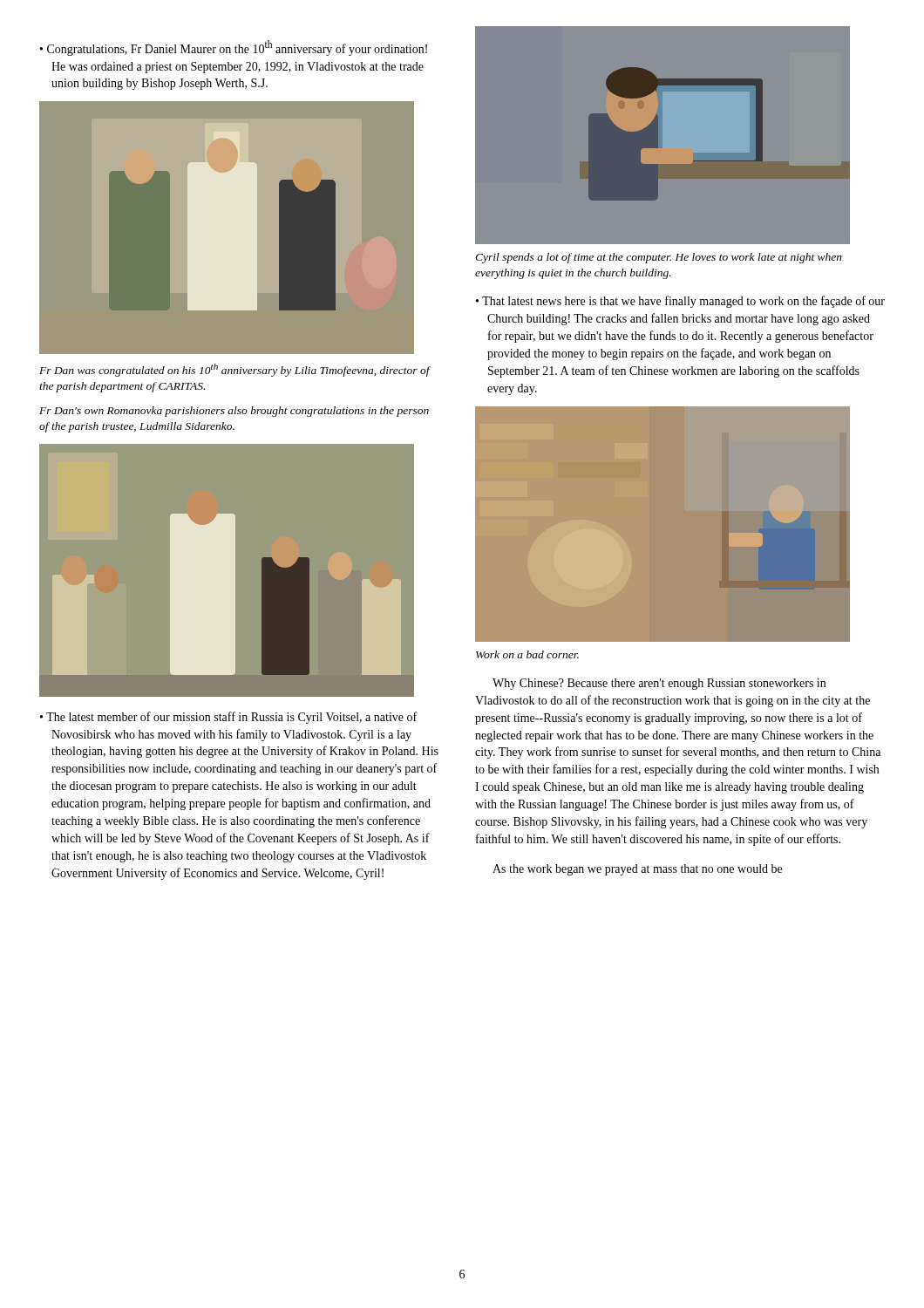Click on the caption that reads "Work on a bad corner."
This screenshot has height=1308, width=924.
click(527, 654)
